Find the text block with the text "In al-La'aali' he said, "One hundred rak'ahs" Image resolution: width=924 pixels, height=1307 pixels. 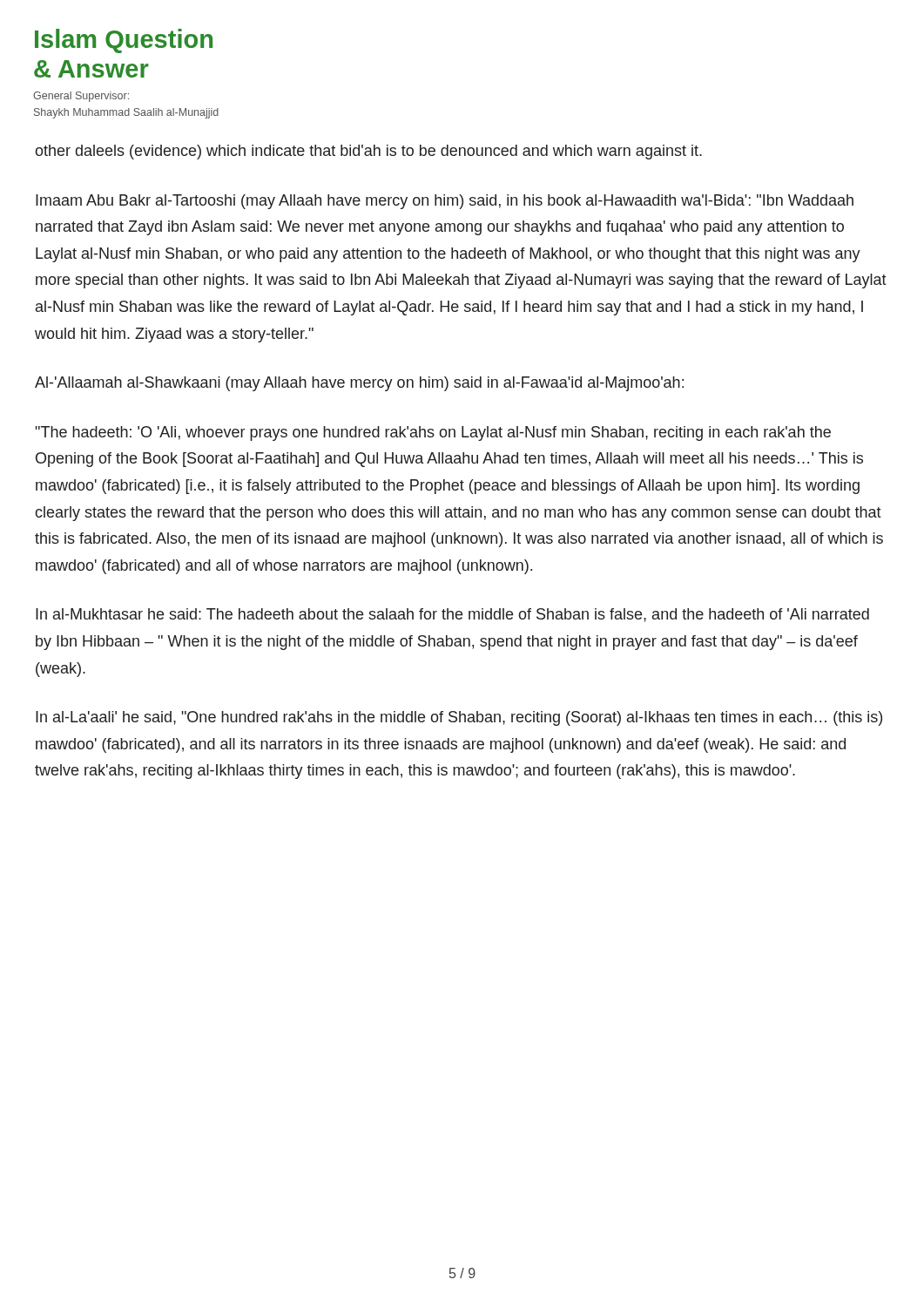pos(459,744)
